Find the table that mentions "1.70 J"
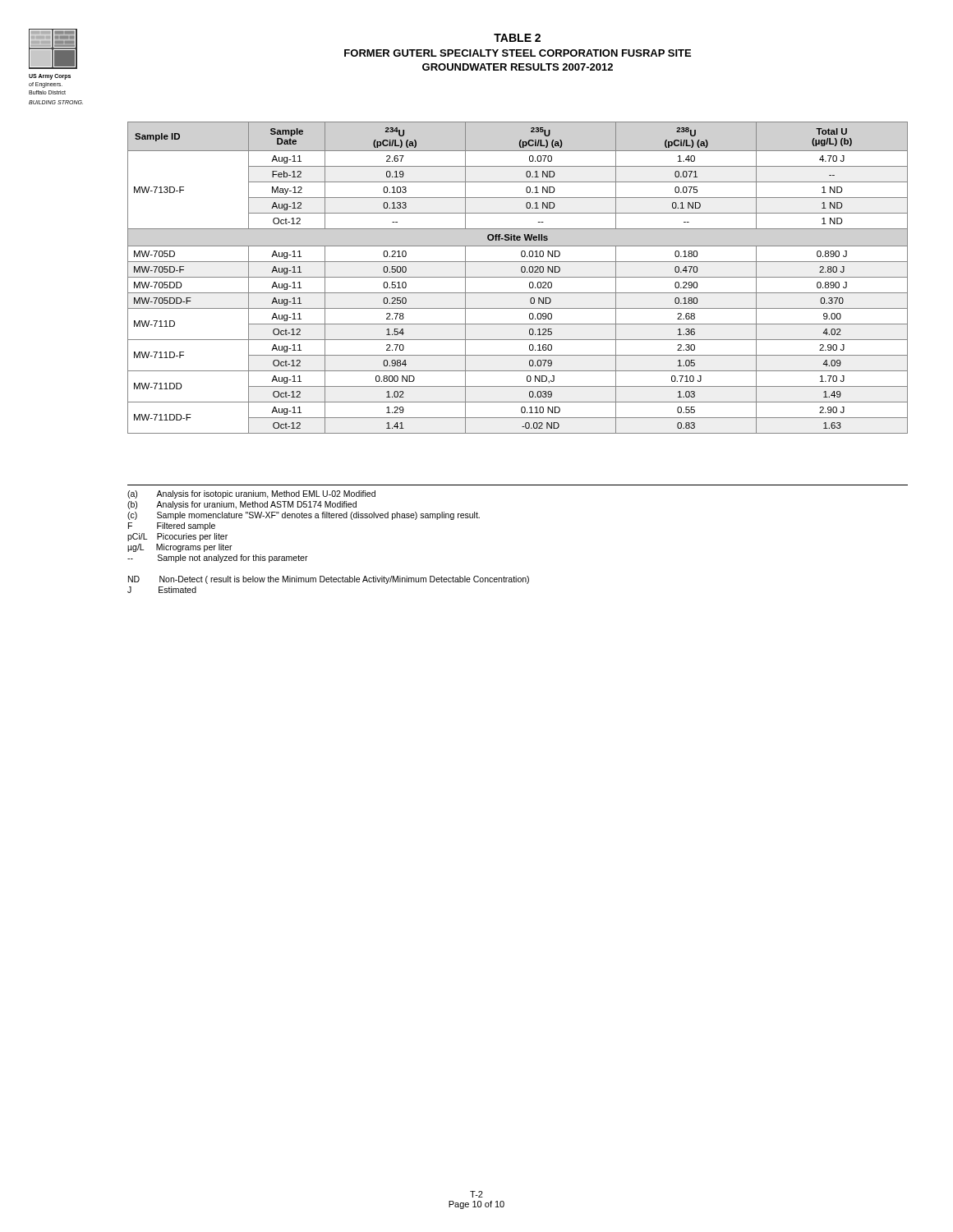Image resolution: width=953 pixels, height=1232 pixels. click(518, 278)
